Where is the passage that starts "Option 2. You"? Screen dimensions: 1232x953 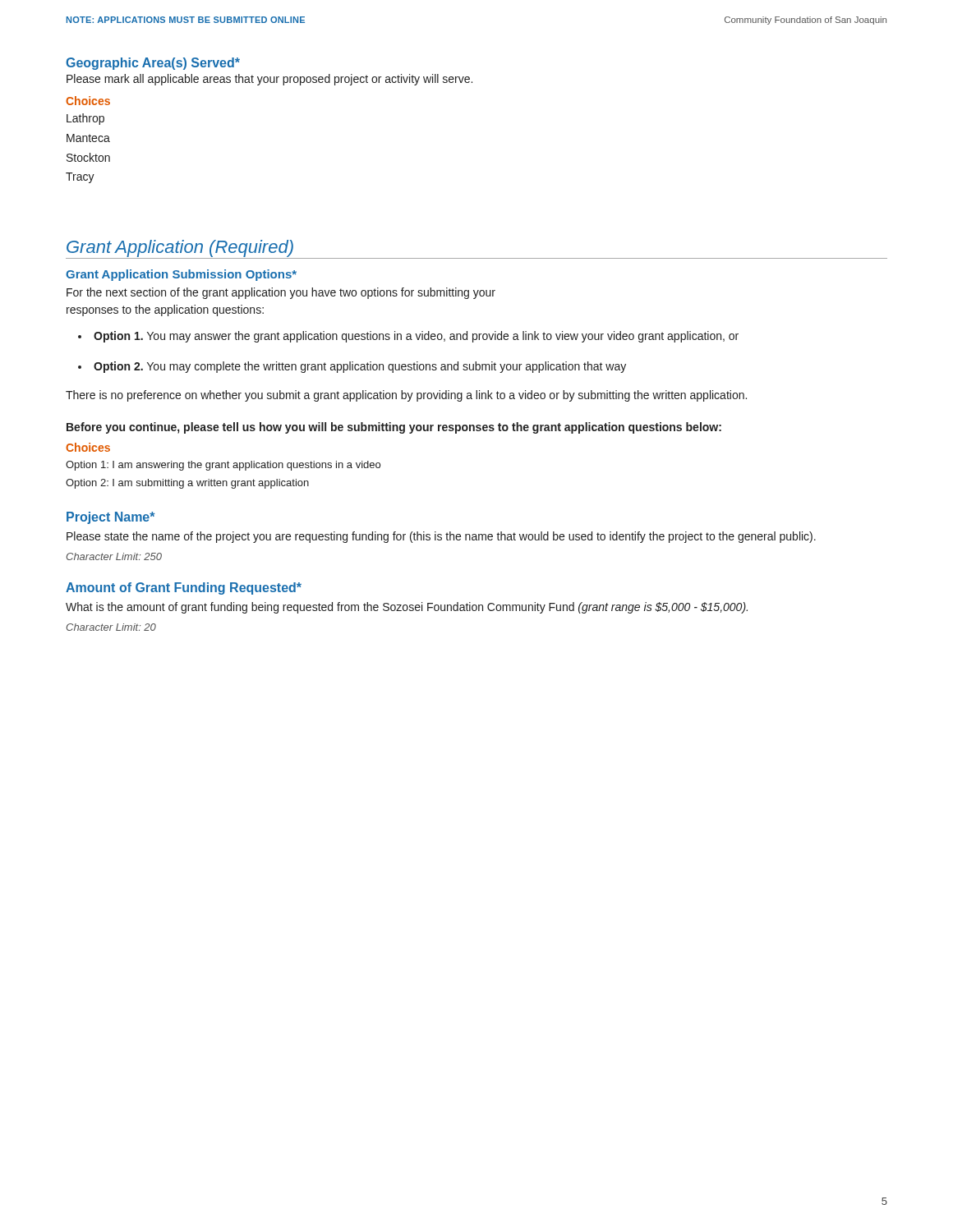(x=360, y=366)
